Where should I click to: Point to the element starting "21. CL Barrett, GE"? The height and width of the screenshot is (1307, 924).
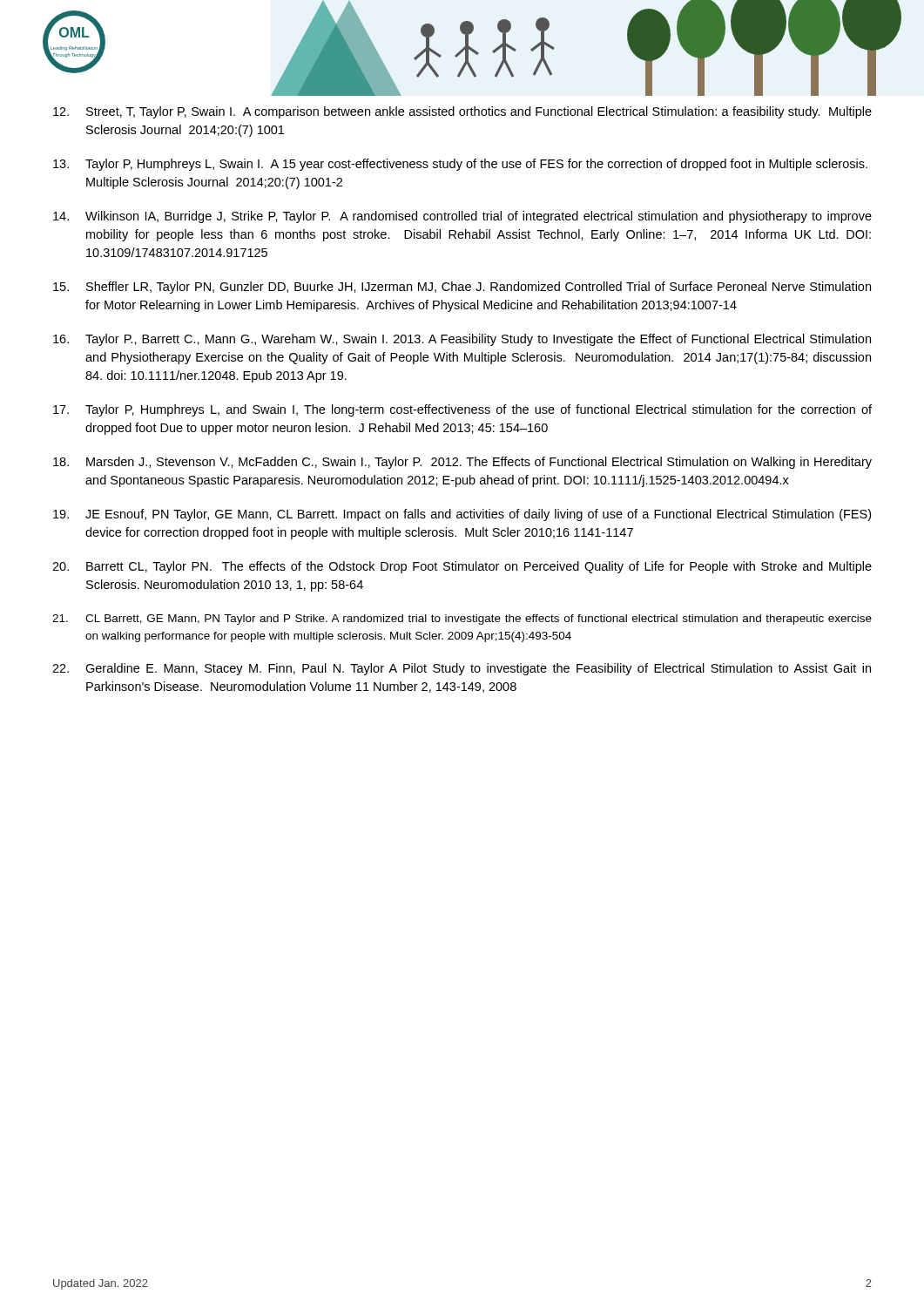(x=462, y=627)
